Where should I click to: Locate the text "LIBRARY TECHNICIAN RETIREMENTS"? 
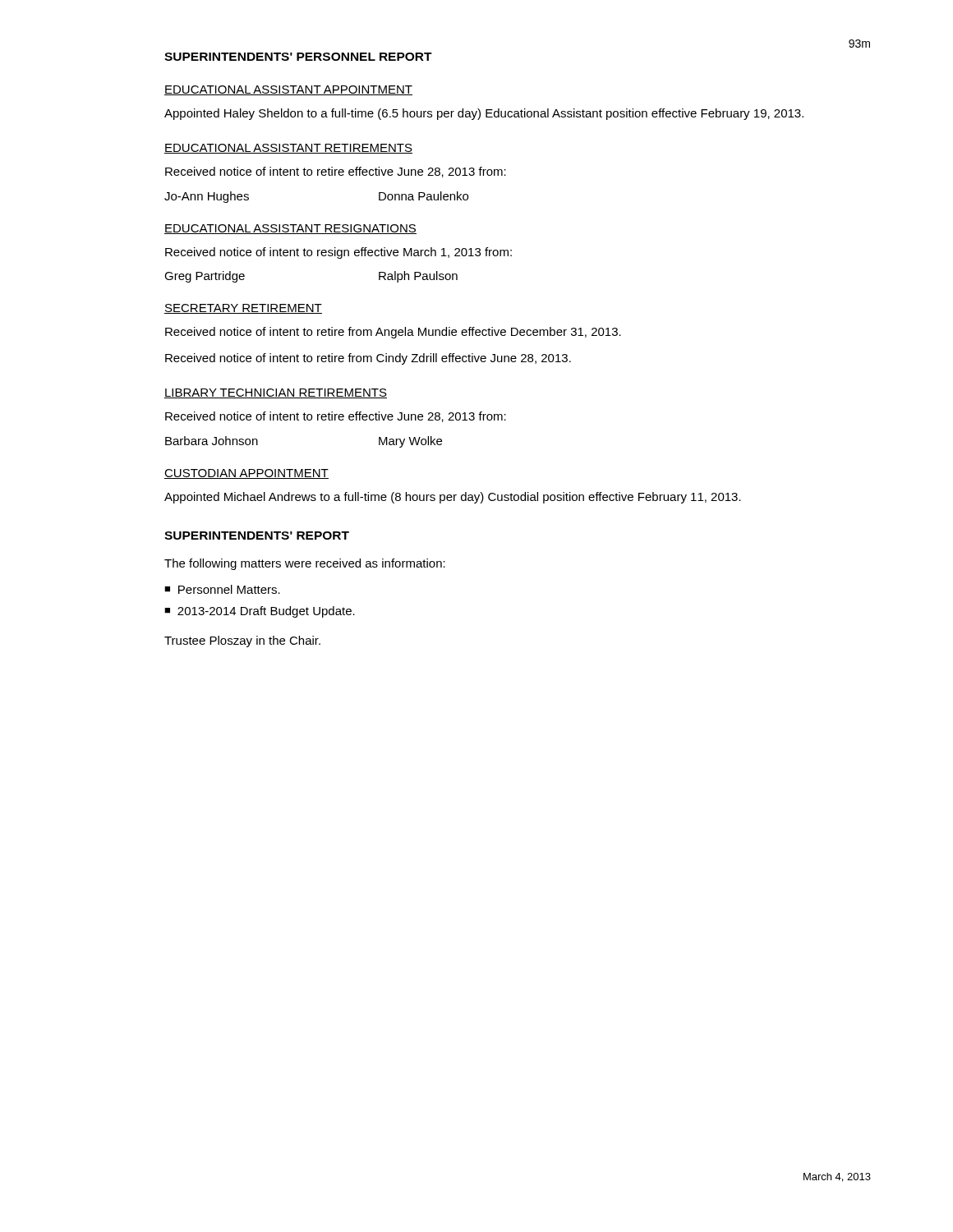click(x=276, y=392)
